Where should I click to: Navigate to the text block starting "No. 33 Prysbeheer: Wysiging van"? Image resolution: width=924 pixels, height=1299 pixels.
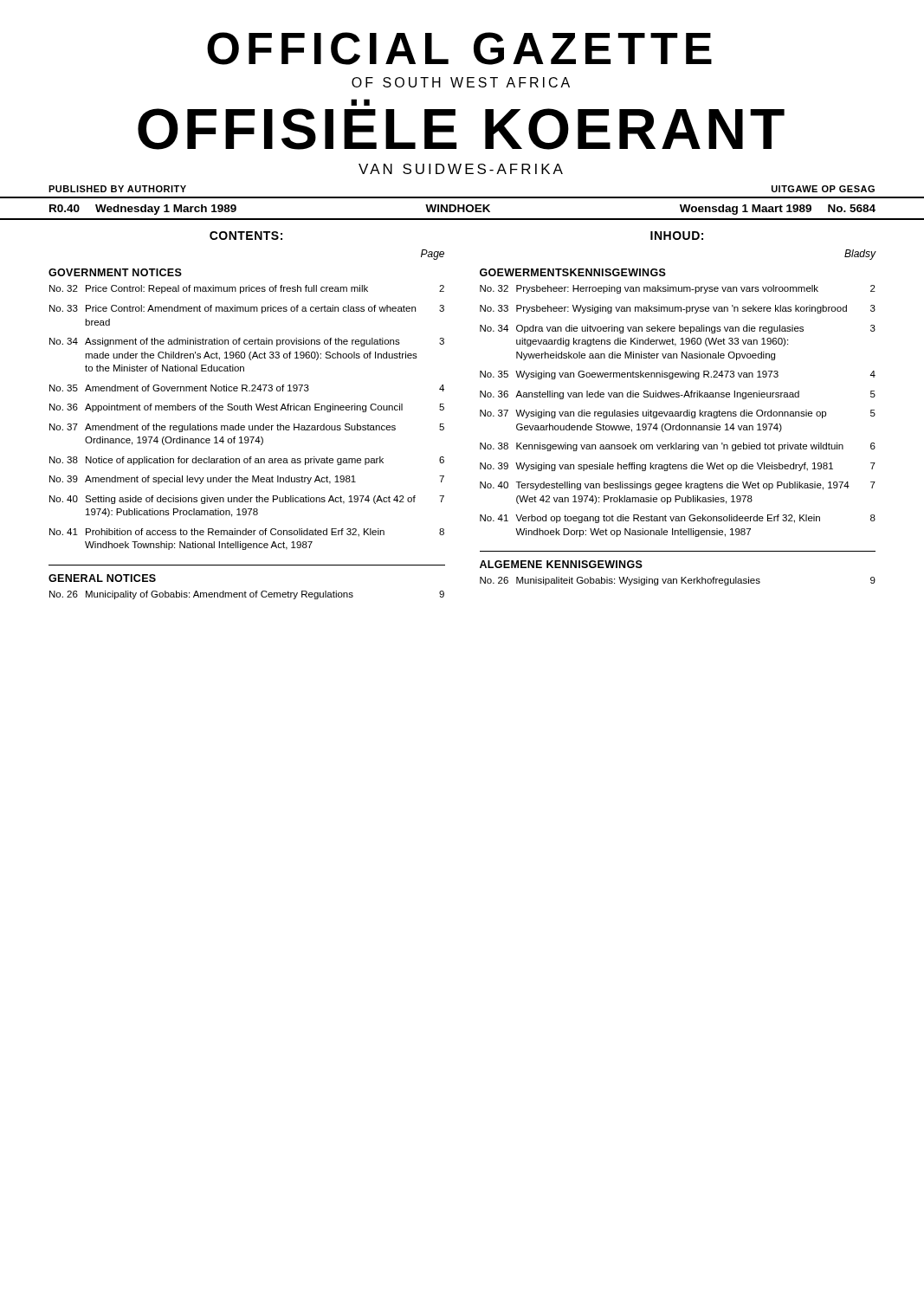tap(677, 309)
